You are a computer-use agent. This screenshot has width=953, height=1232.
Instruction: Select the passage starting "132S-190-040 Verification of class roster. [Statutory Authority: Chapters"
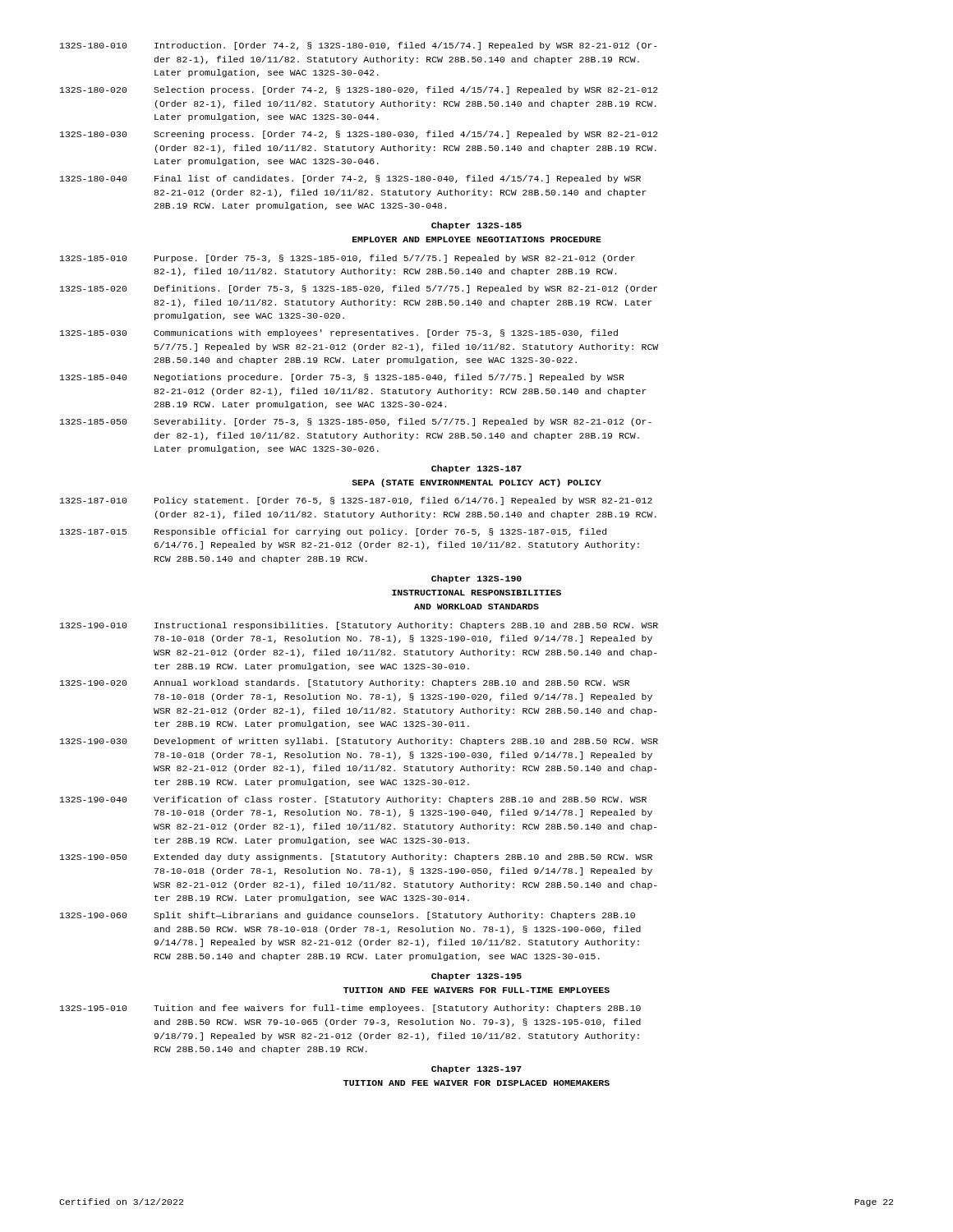point(476,821)
